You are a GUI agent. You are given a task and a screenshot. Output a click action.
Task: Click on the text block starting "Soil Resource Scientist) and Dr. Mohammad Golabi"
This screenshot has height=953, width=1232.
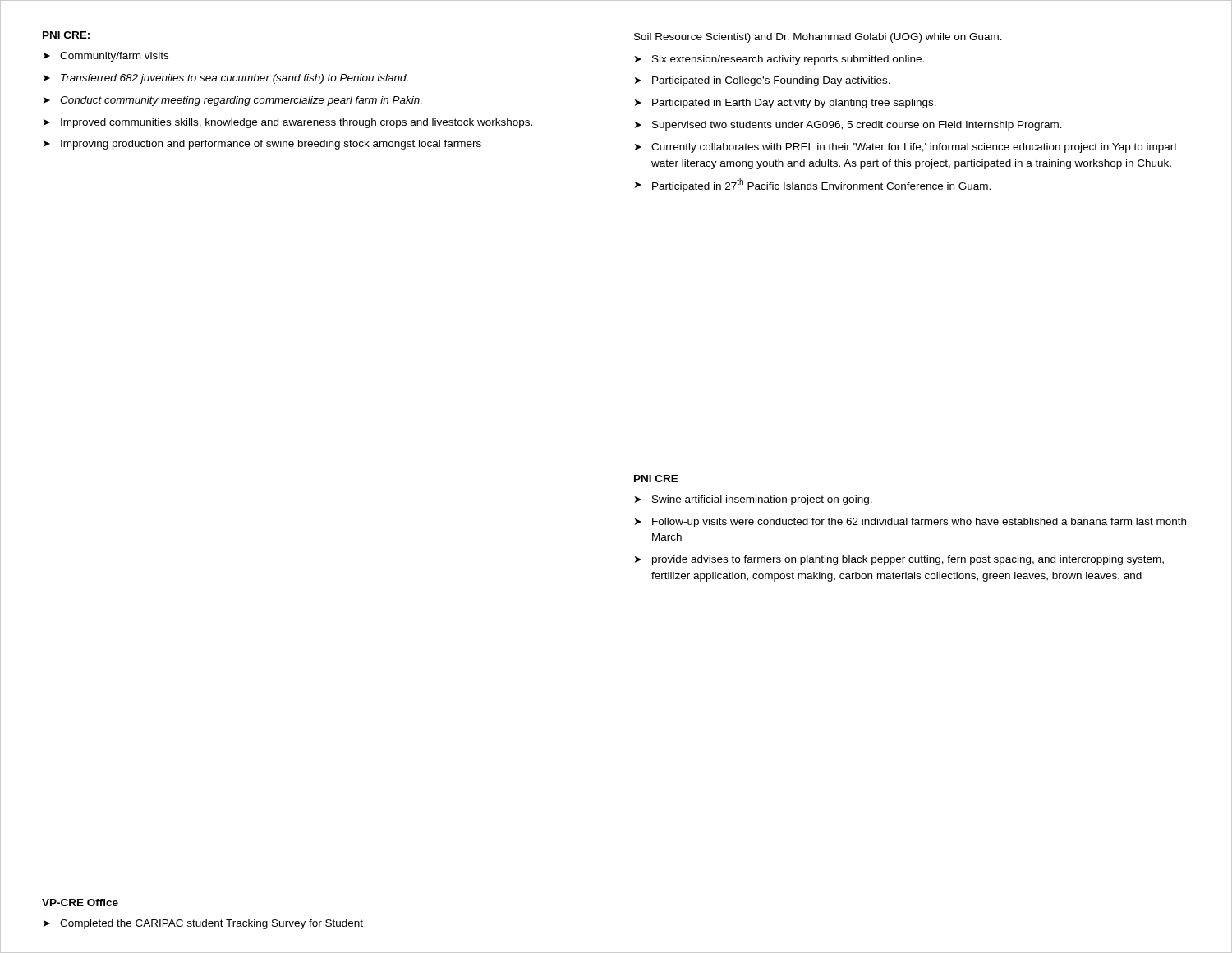tap(912, 37)
